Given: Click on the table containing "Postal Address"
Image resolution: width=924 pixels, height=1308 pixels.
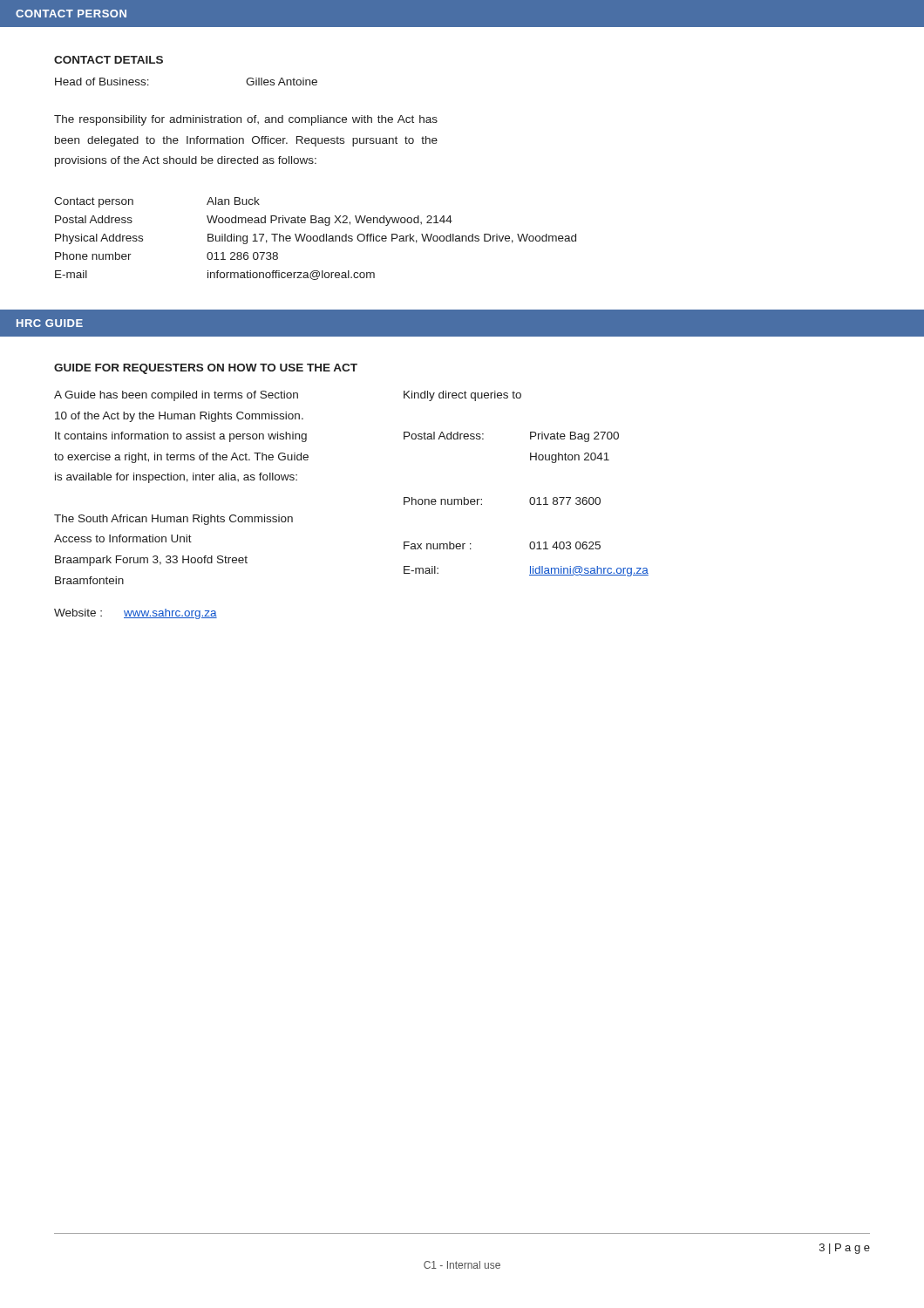Looking at the screenshot, I should pos(462,238).
